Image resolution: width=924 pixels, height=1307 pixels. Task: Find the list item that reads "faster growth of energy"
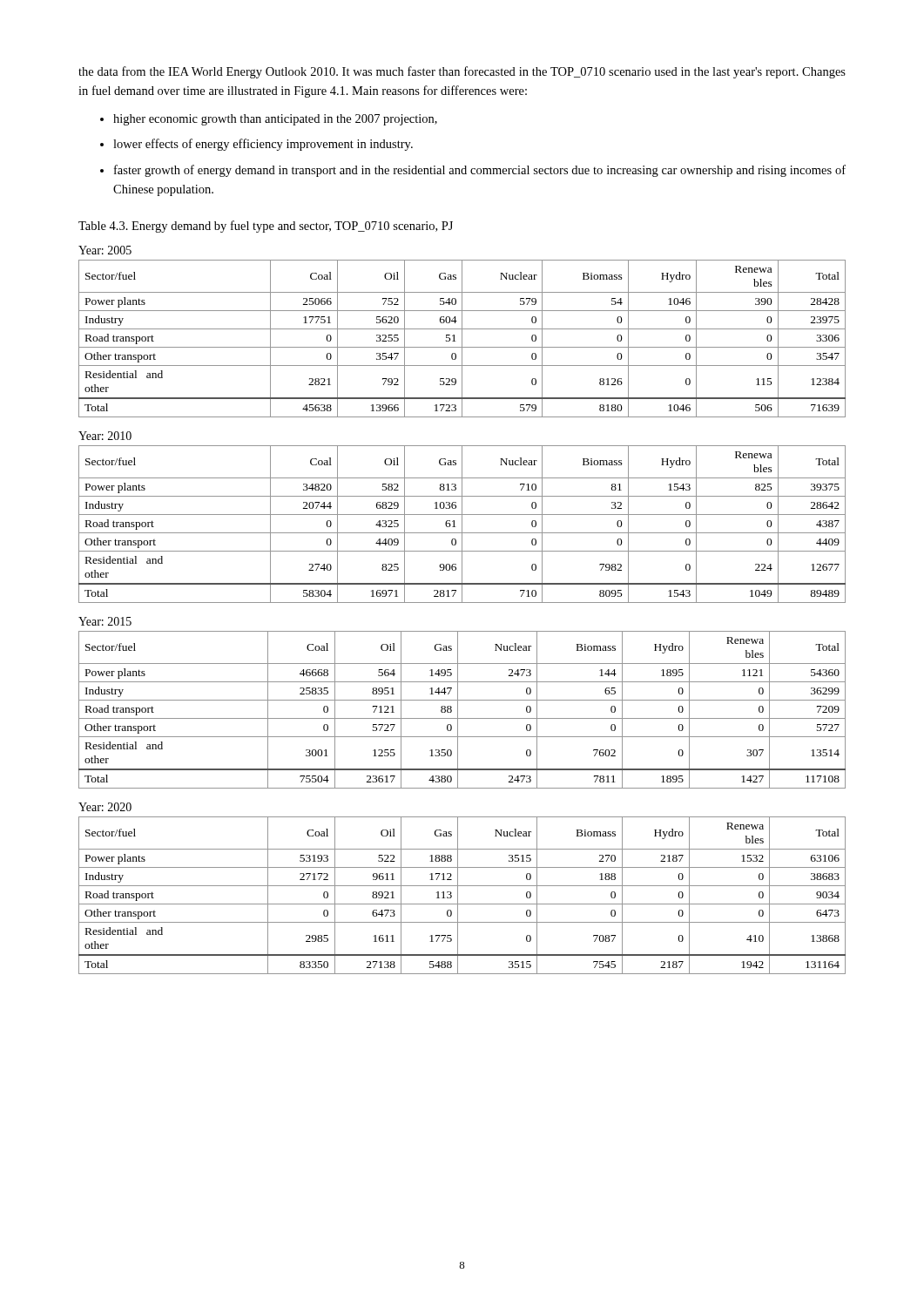click(x=479, y=179)
